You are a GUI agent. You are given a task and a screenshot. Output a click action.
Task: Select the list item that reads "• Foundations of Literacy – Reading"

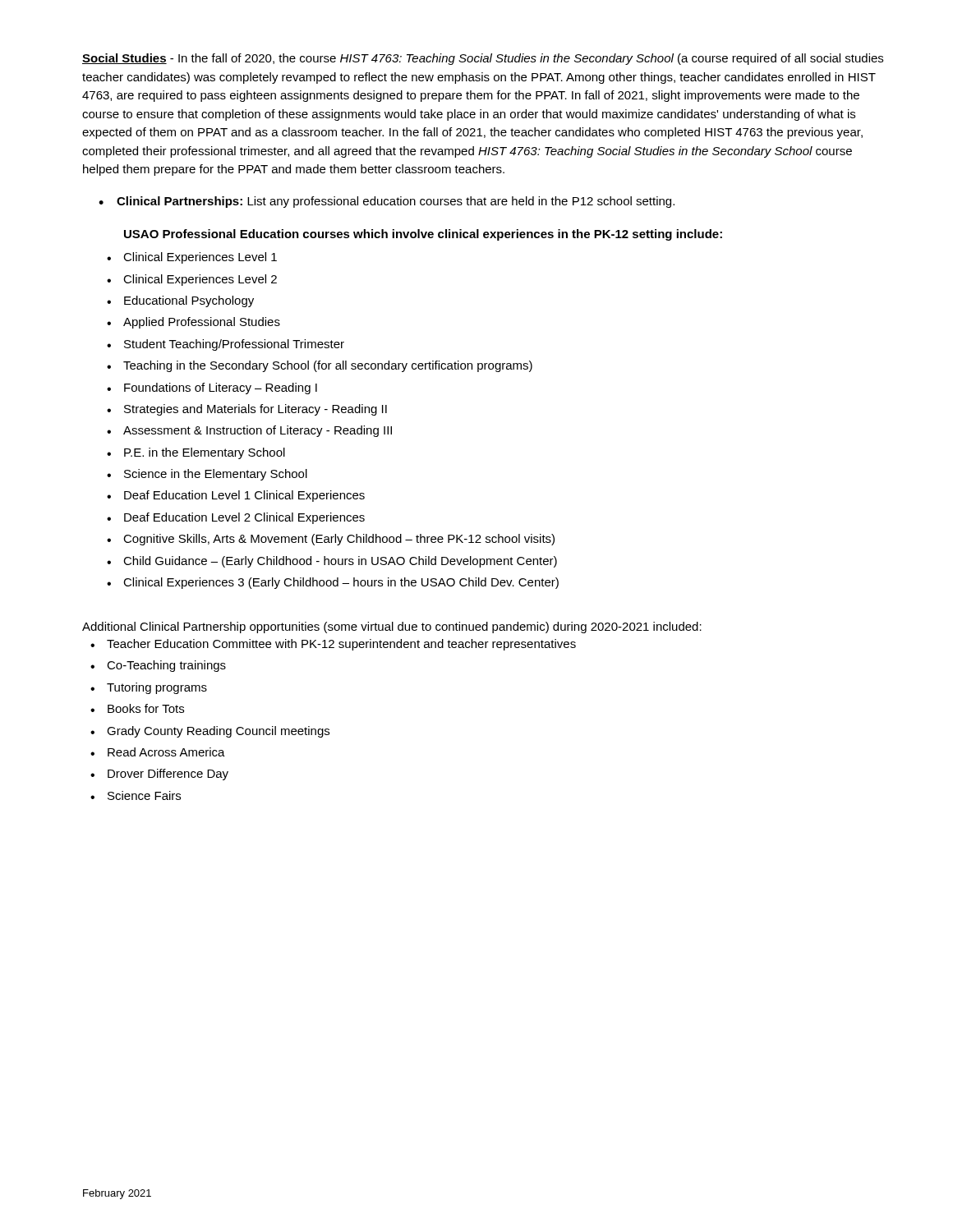212,389
